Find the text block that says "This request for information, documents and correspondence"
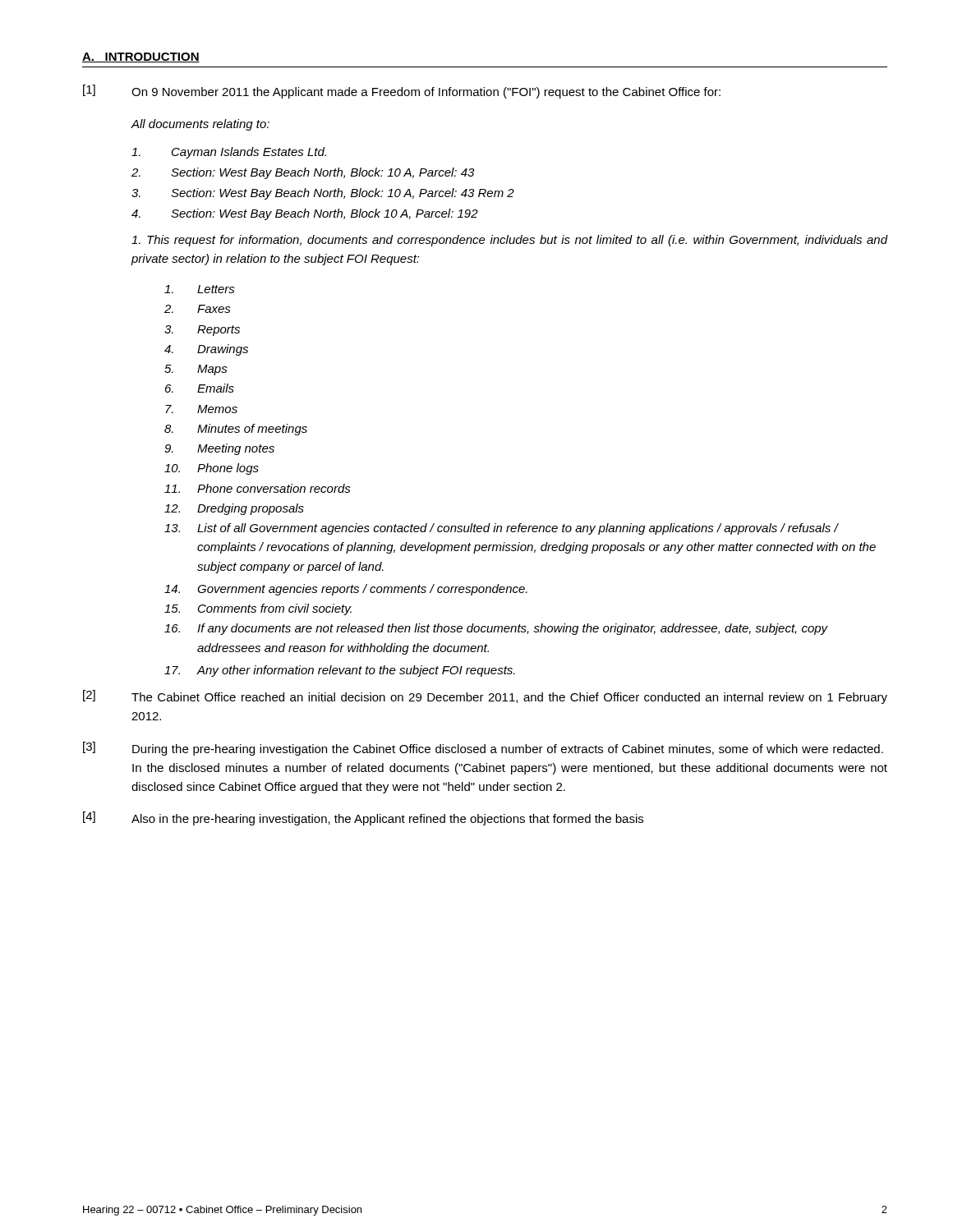The image size is (953, 1232). coord(509,249)
